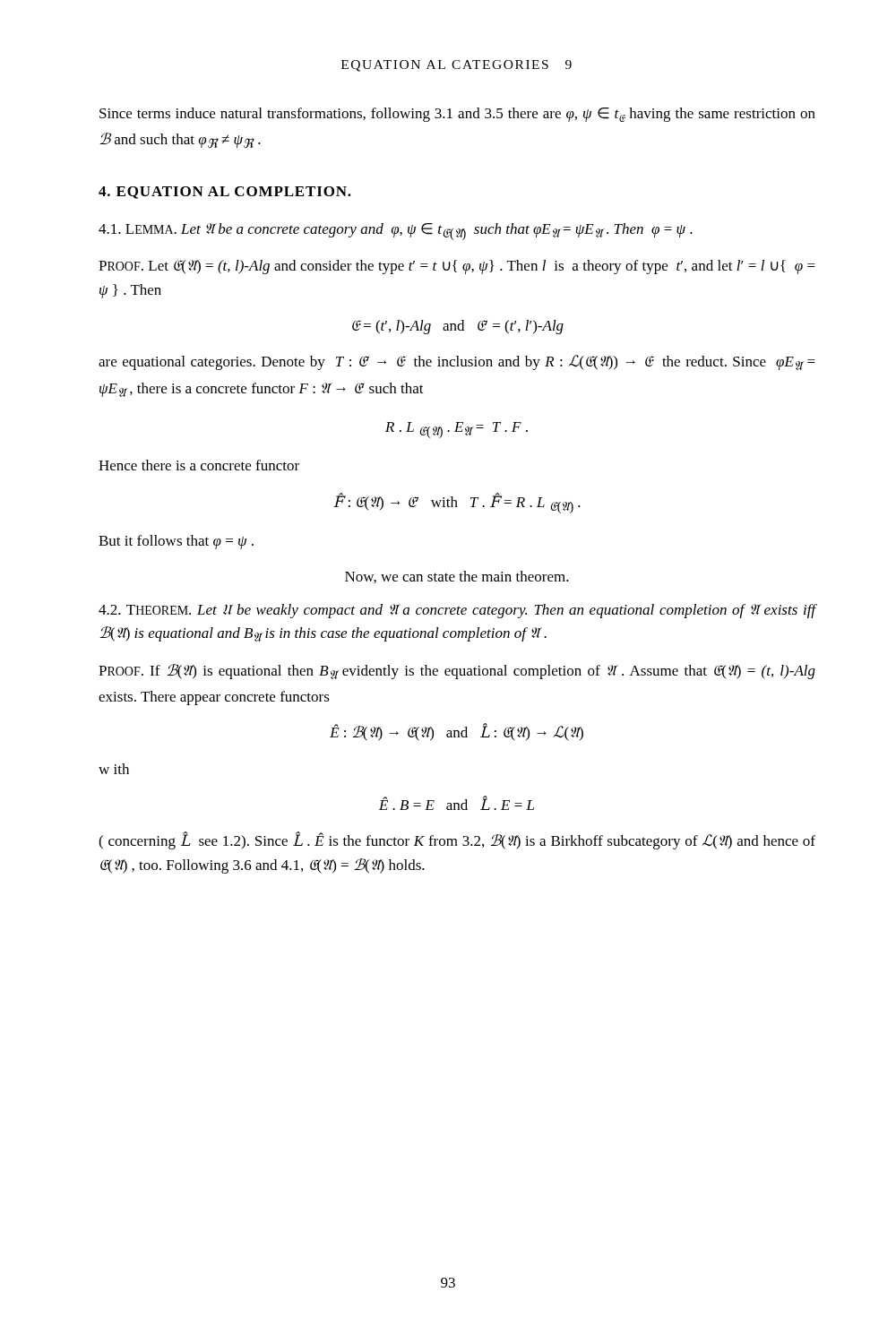This screenshot has width=896, height=1344.
Task: Point to the block beginning "But it follows that"
Action: point(177,541)
